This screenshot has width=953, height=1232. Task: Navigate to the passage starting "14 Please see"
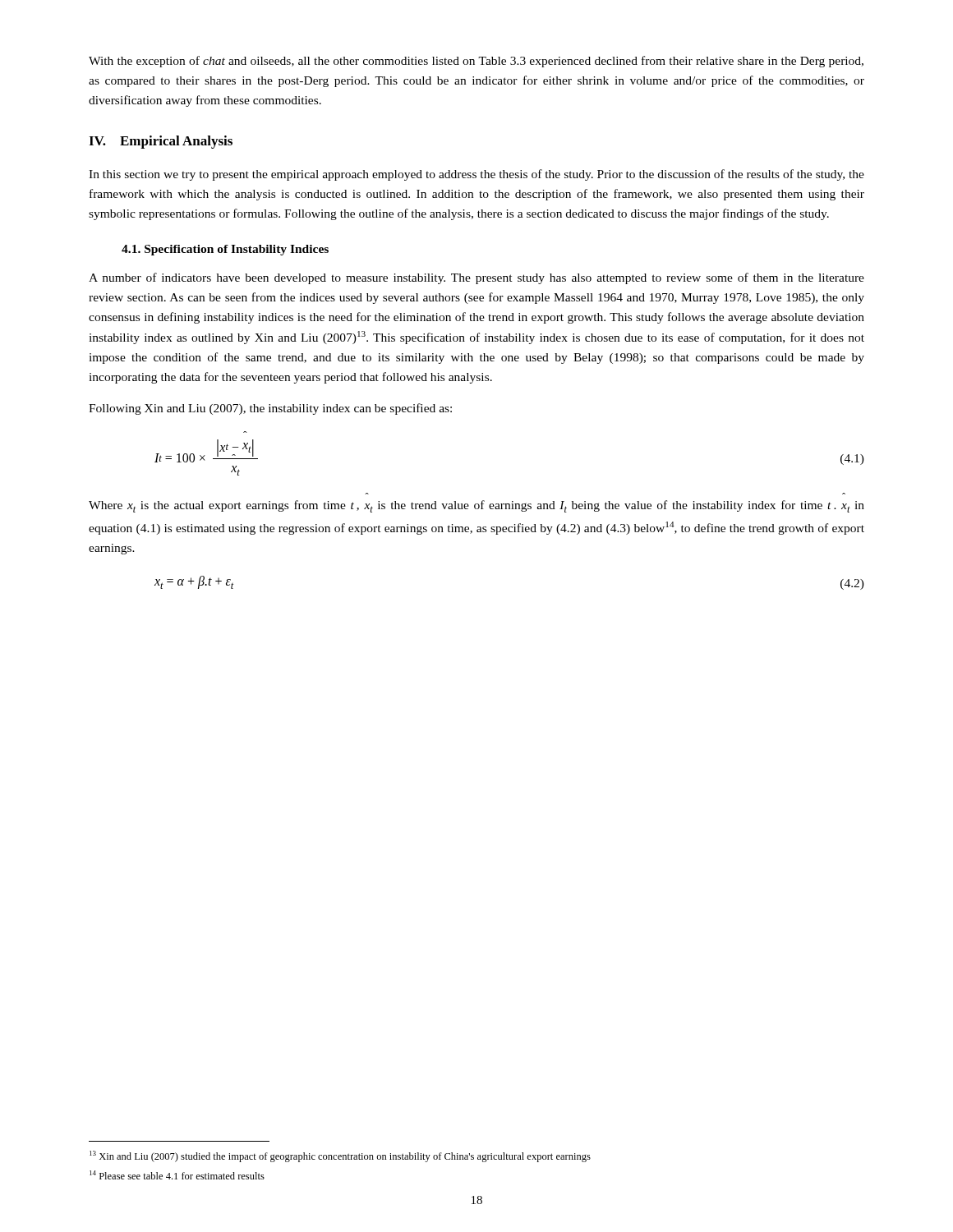pyautogui.click(x=177, y=1175)
